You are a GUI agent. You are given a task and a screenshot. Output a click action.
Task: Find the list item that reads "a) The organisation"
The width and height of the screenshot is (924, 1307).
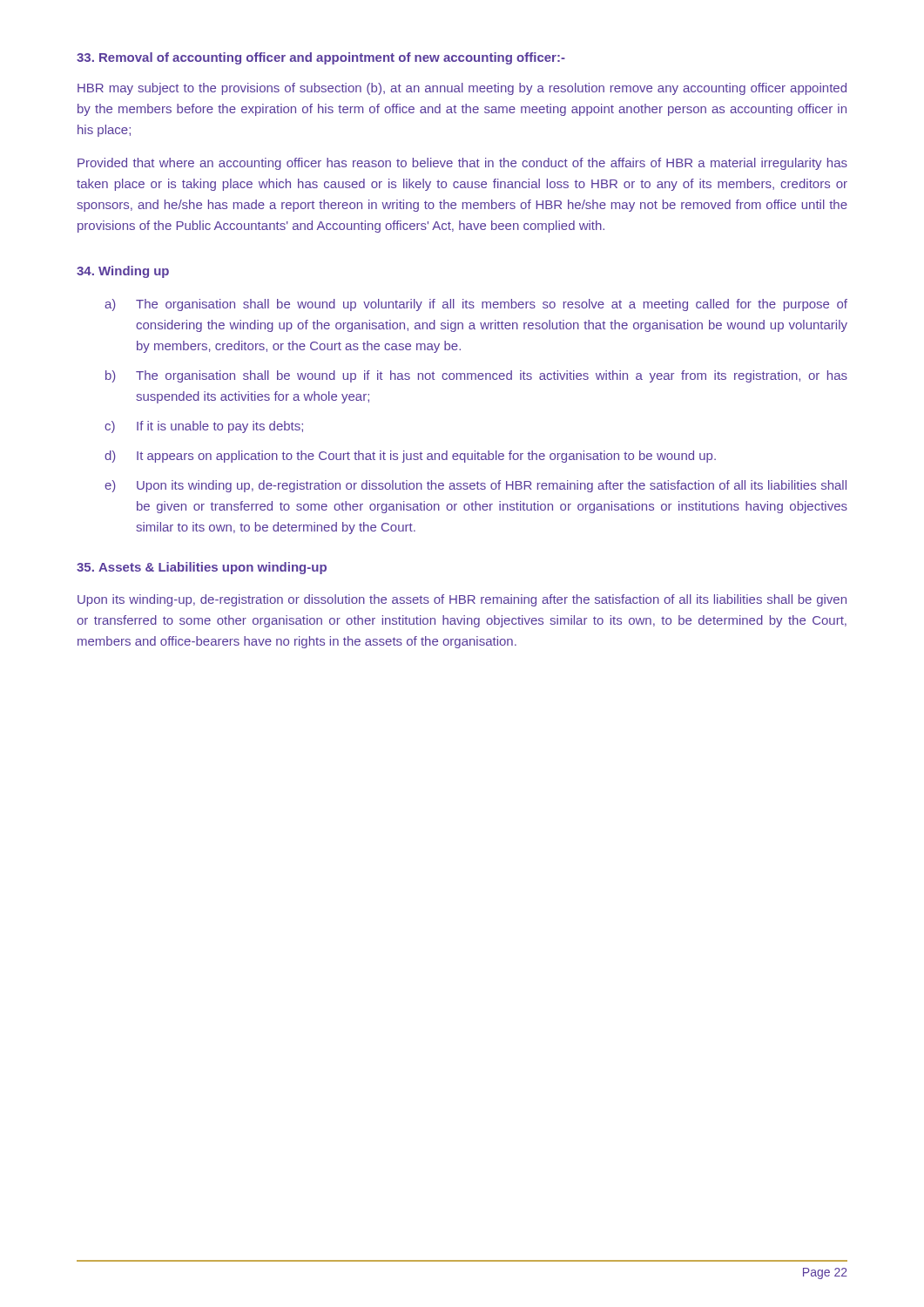click(476, 325)
